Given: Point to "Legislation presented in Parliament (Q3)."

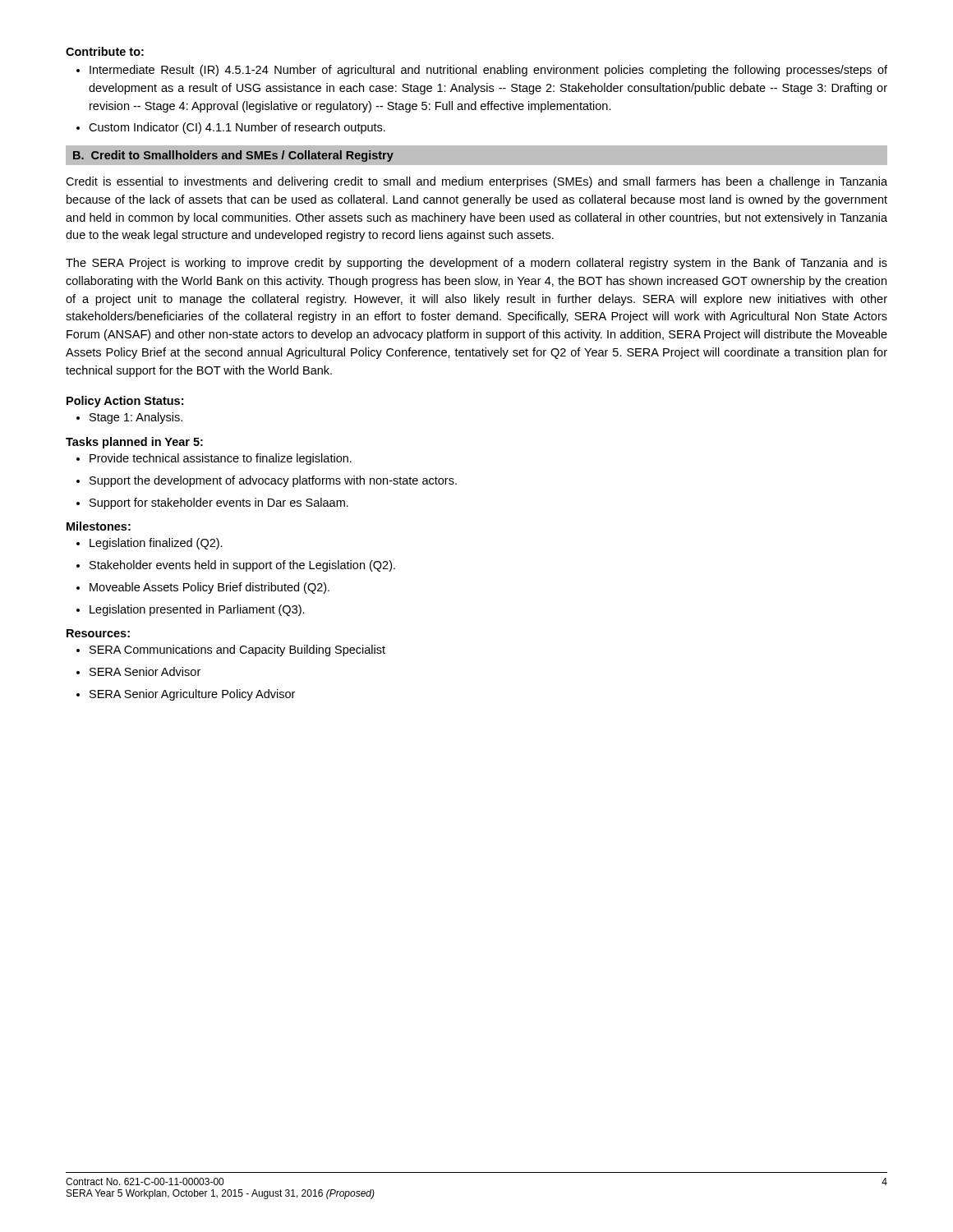Looking at the screenshot, I should (x=197, y=609).
